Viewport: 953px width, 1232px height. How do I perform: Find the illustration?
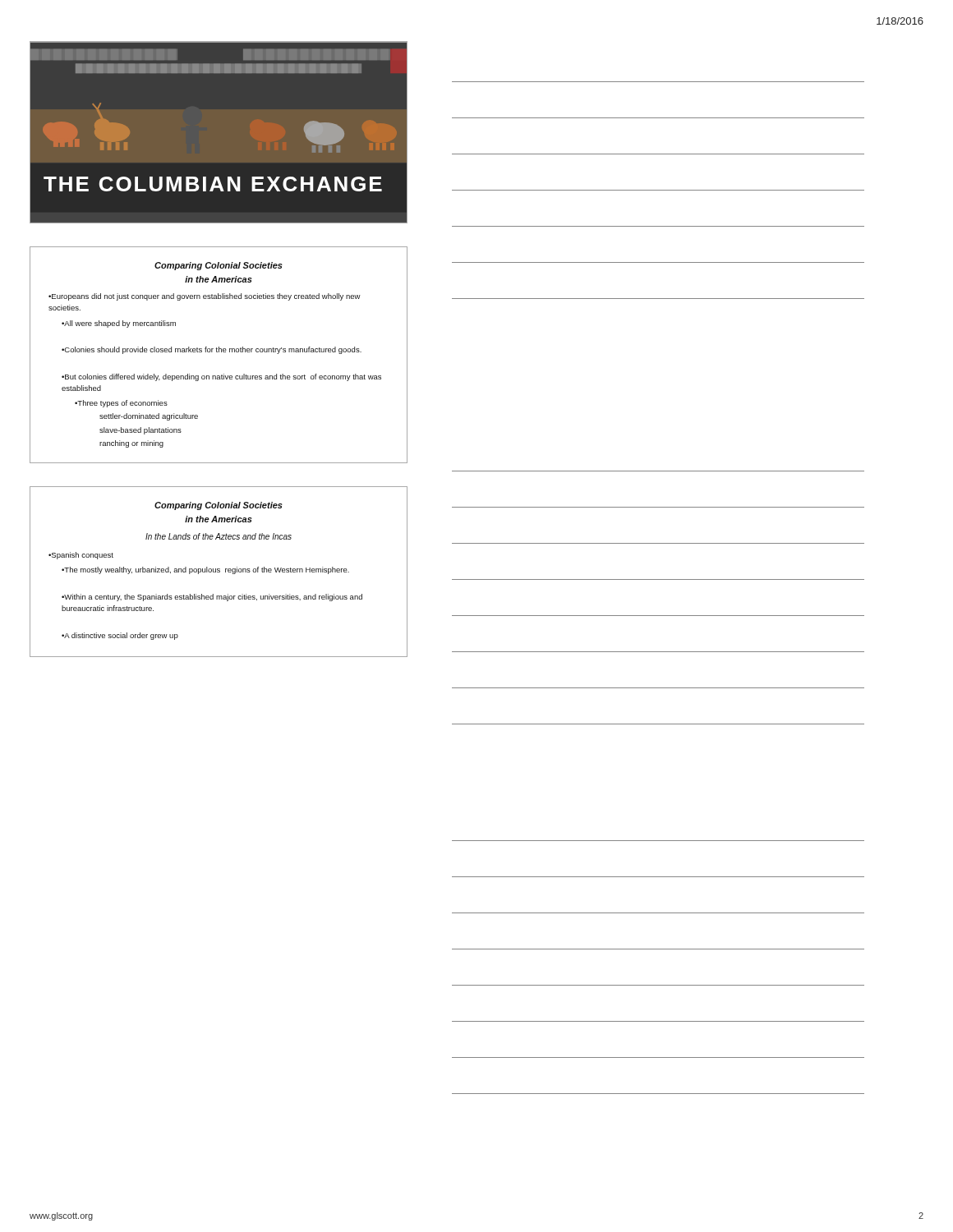tap(219, 132)
